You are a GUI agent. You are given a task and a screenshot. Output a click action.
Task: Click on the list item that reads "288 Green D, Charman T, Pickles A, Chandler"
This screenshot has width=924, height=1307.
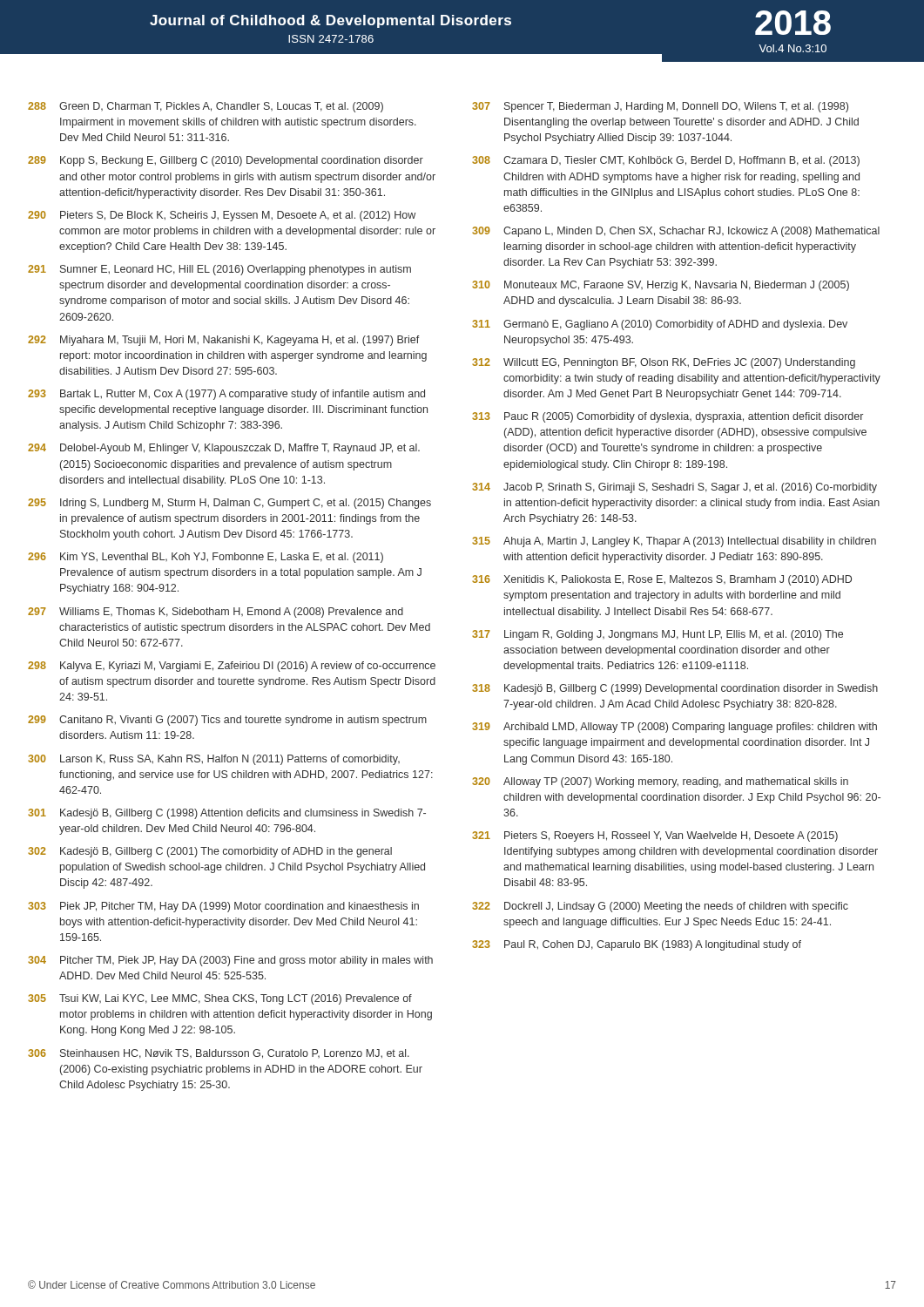(233, 122)
